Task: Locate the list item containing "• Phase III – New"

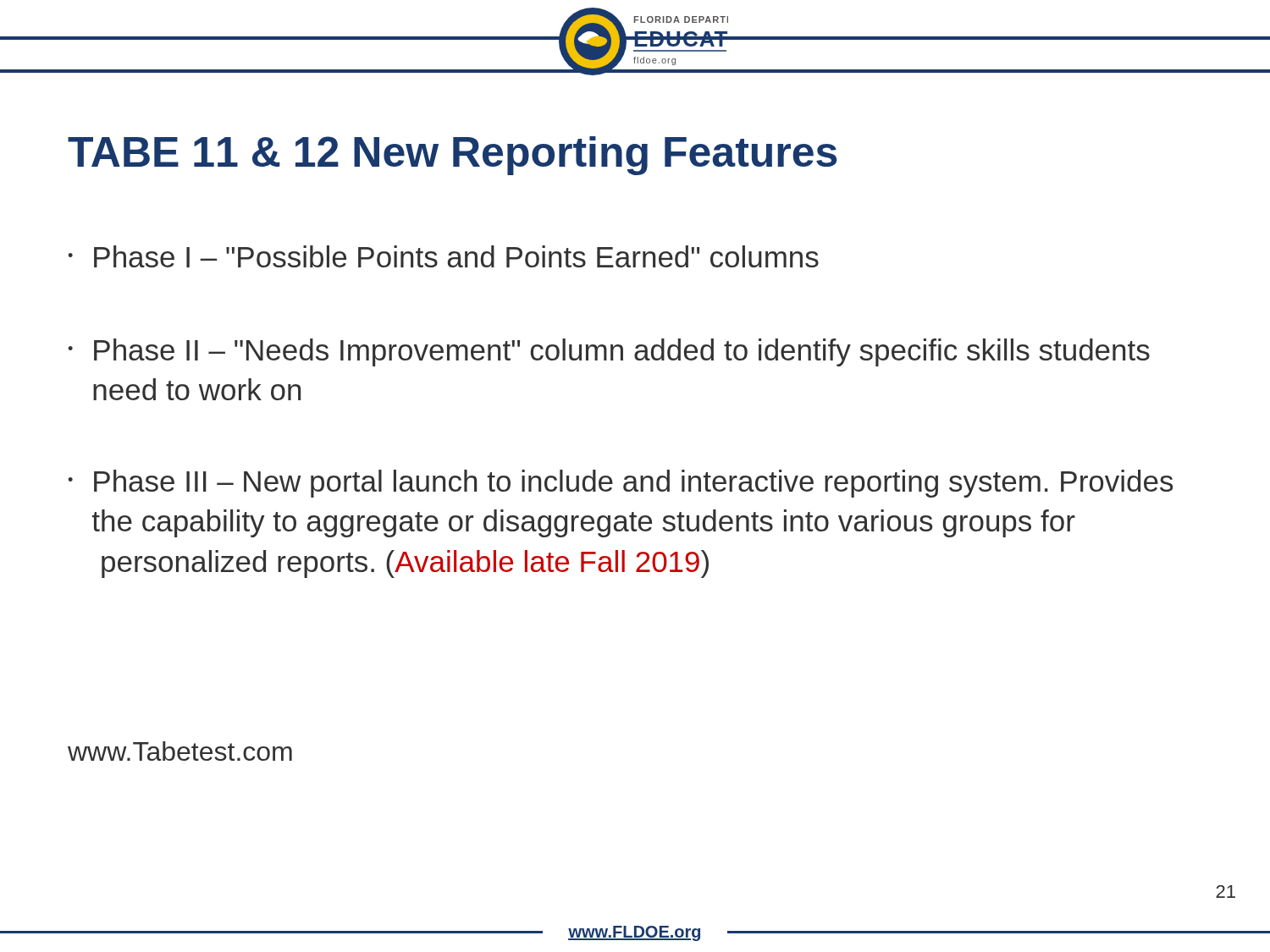Action: pos(635,521)
